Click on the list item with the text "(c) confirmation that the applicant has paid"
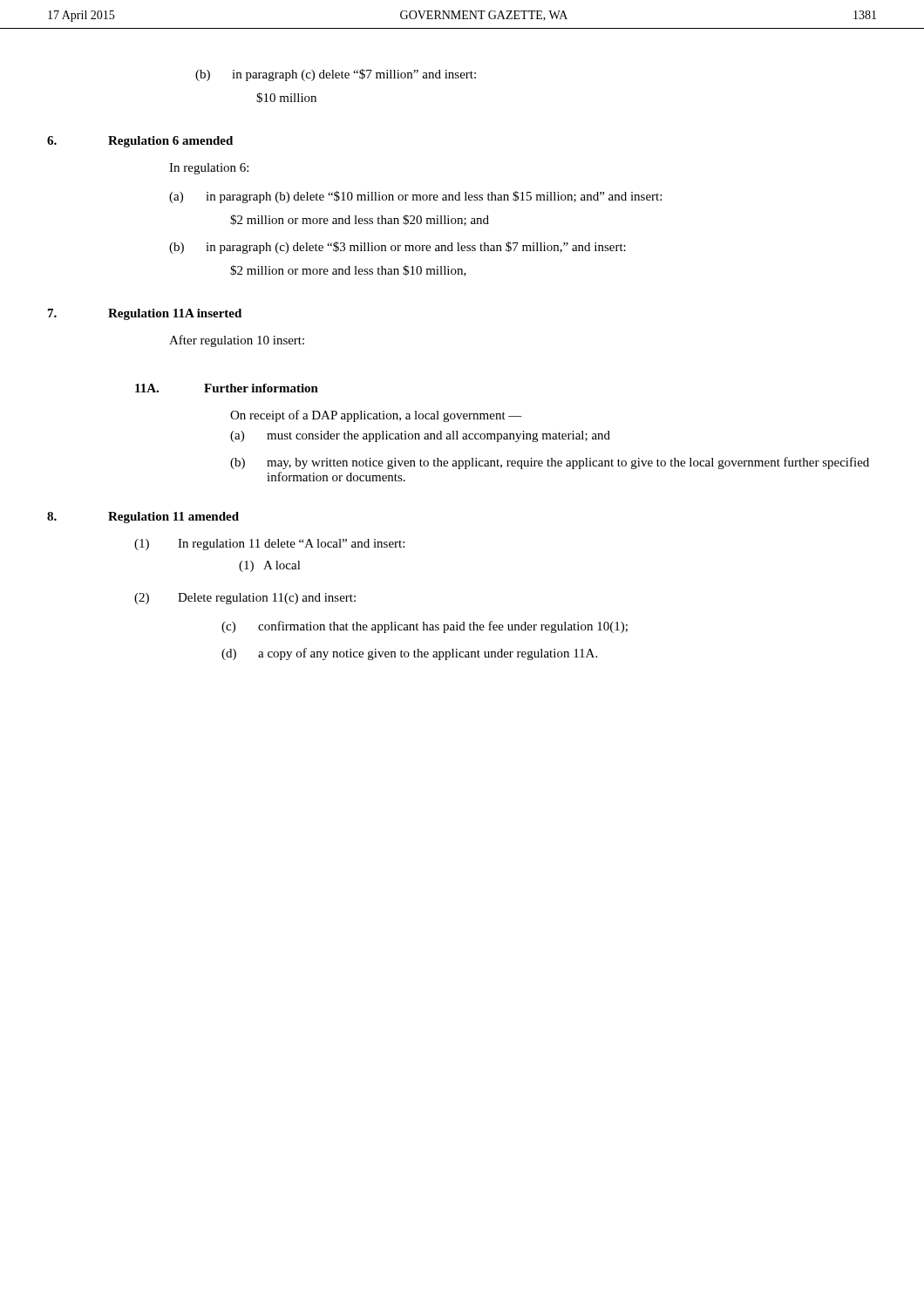Viewport: 924px width, 1308px height. pyautogui.click(x=549, y=627)
